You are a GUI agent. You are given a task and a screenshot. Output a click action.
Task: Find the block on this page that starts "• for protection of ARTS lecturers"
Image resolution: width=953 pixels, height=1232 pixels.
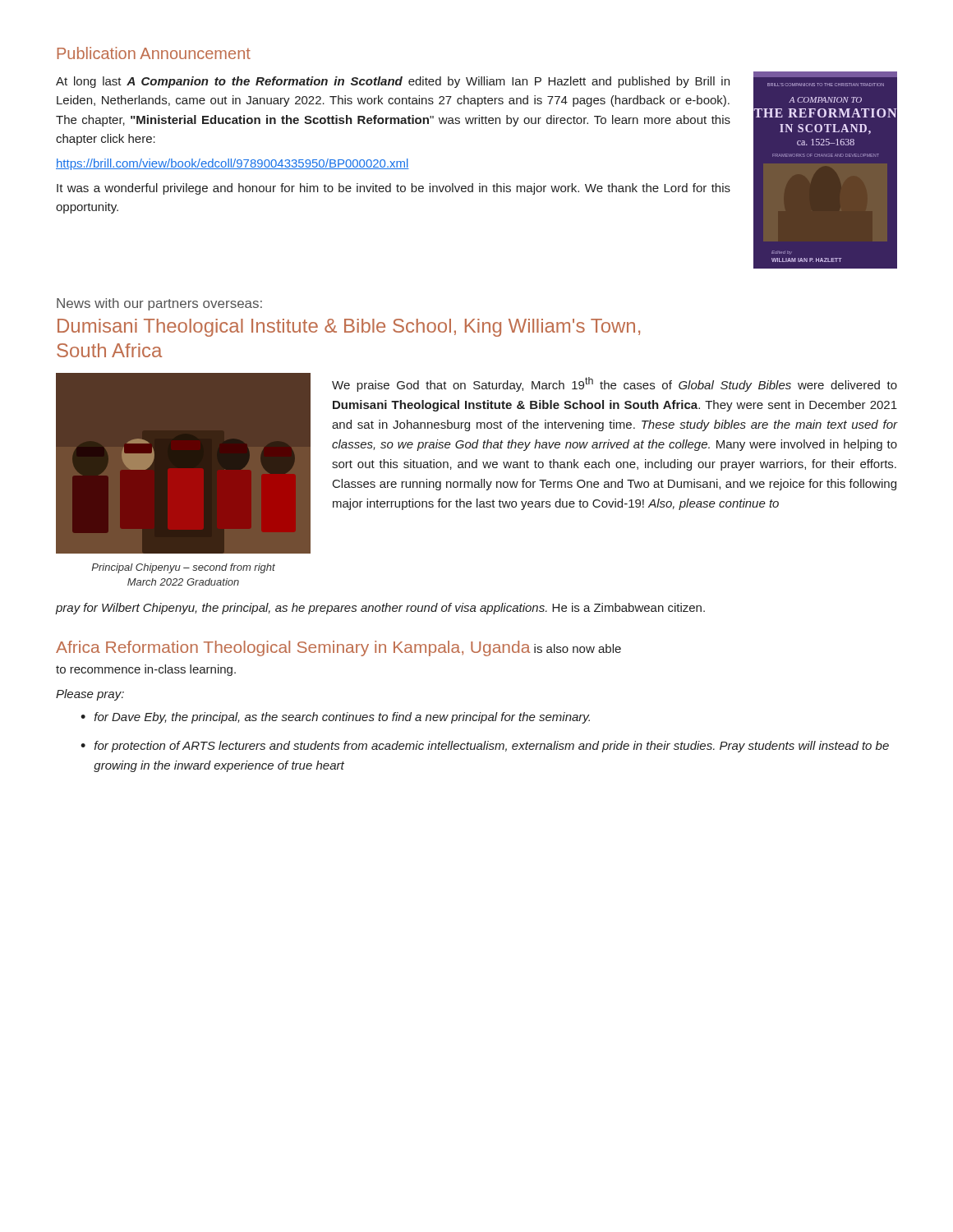click(489, 756)
